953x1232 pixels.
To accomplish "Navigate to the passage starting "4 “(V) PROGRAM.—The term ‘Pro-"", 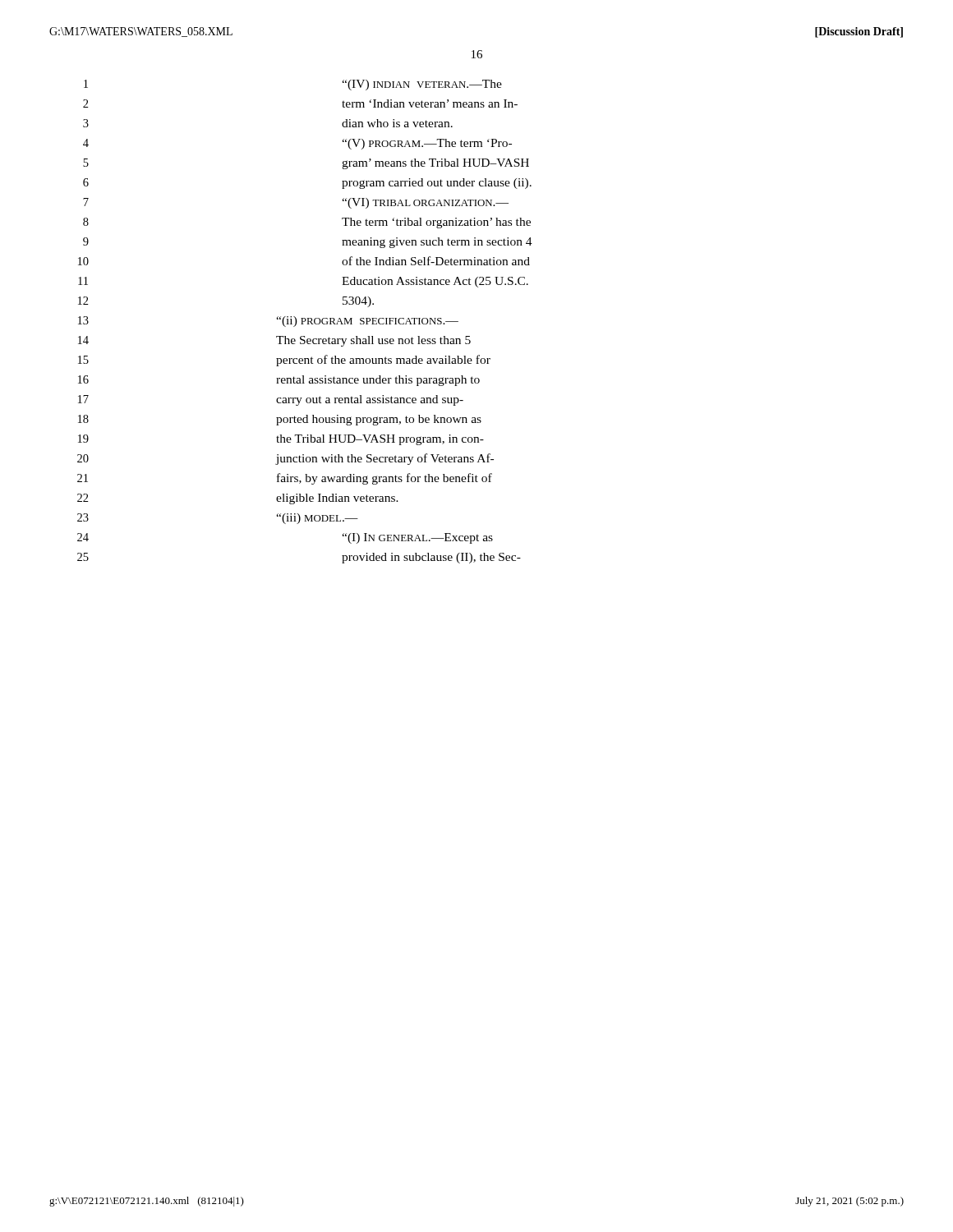I will click(x=476, y=143).
